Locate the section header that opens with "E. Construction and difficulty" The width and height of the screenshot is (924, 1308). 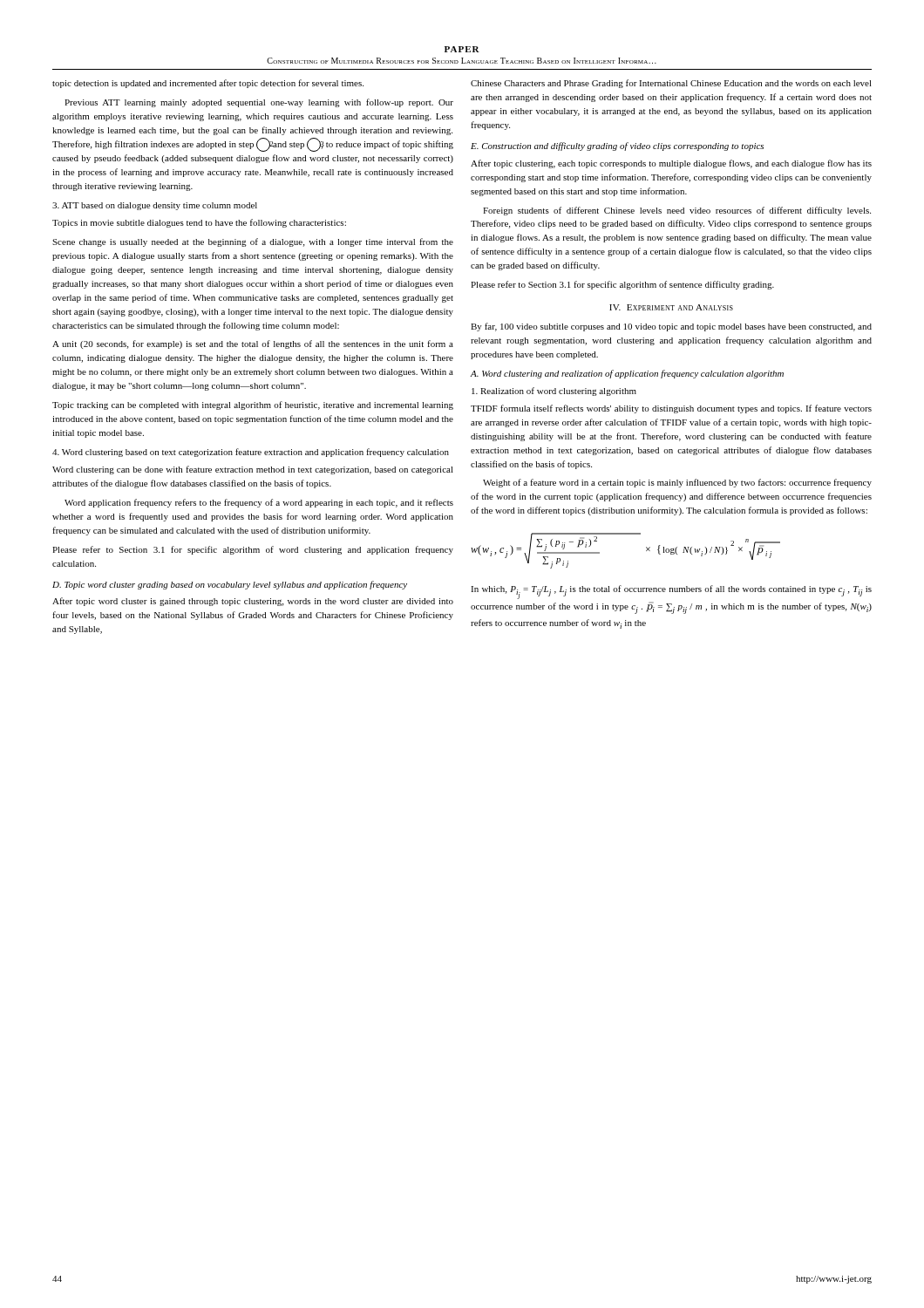click(617, 145)
